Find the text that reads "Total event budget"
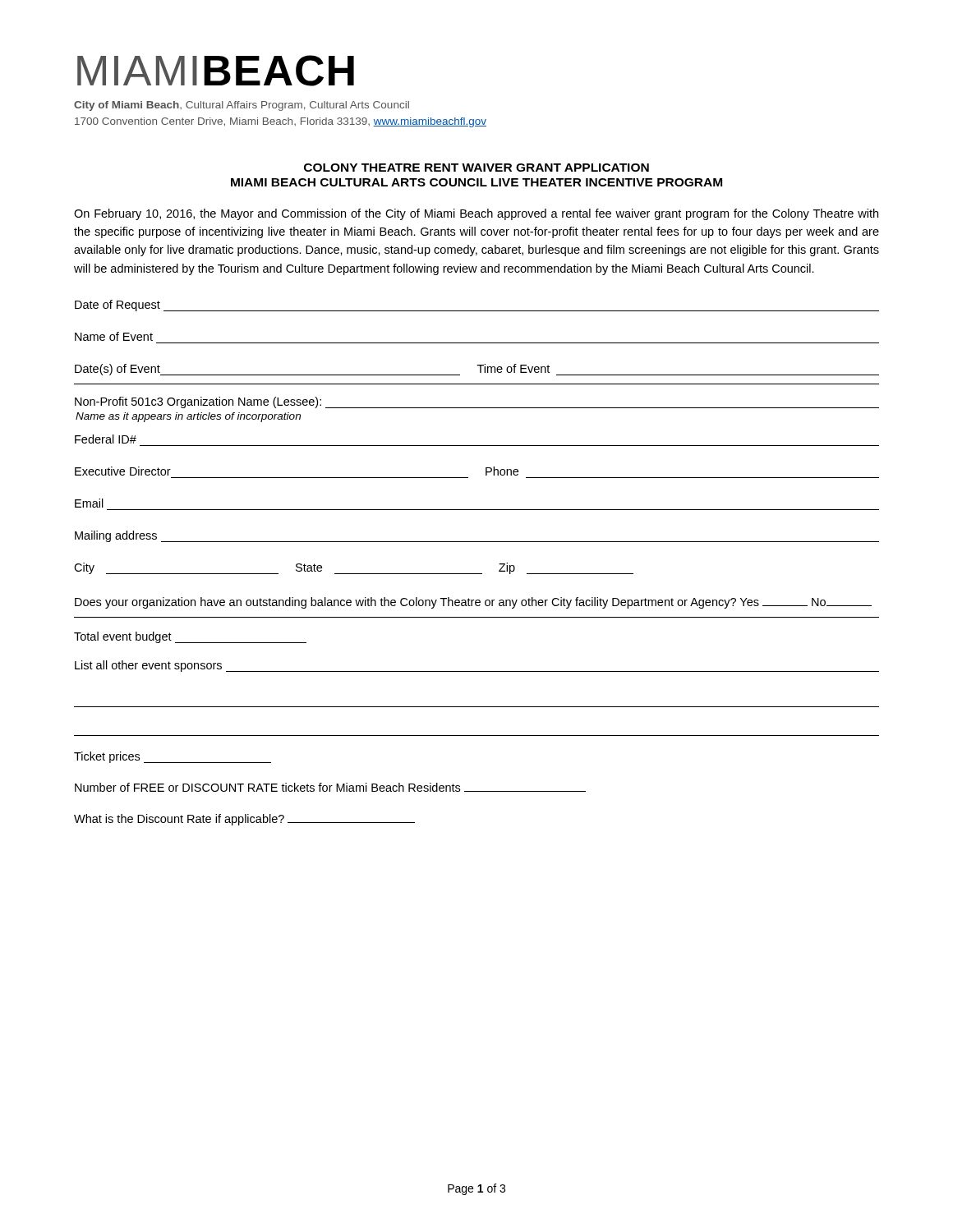953x1232 pixels. 190,636
